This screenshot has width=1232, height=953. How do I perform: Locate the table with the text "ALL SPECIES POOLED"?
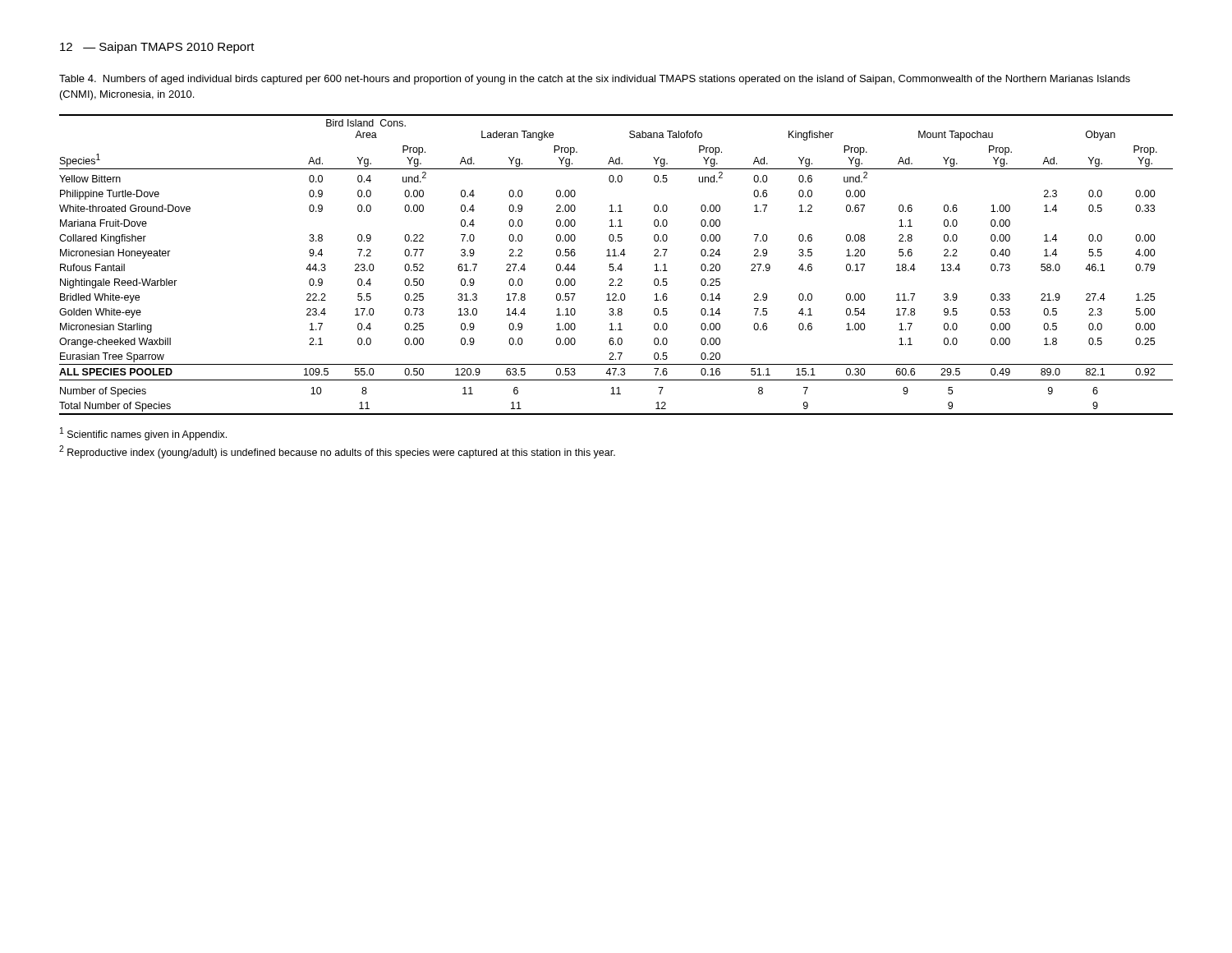click(616, 264)
